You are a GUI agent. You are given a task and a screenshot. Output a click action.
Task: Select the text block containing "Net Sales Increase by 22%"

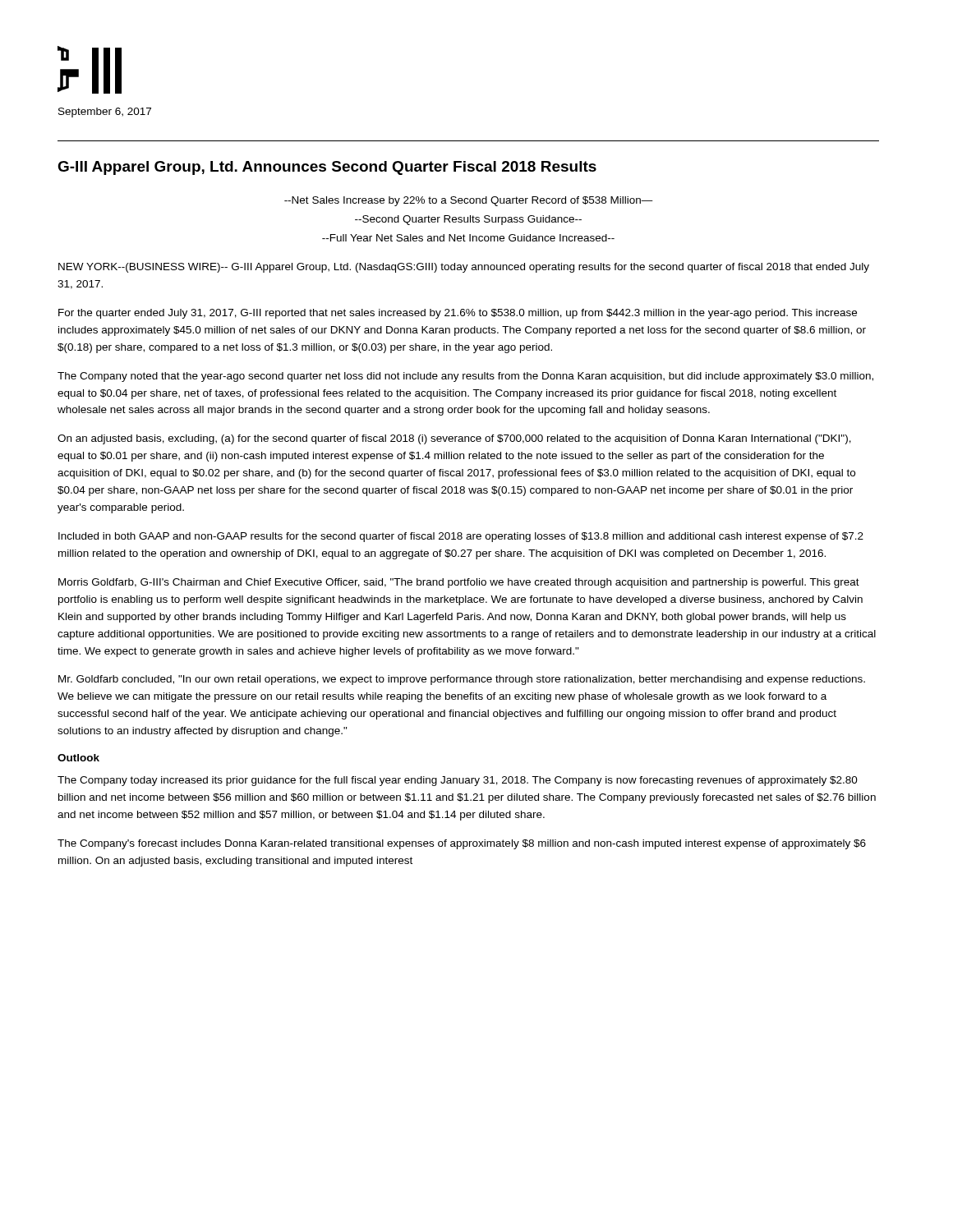[468, 200]
